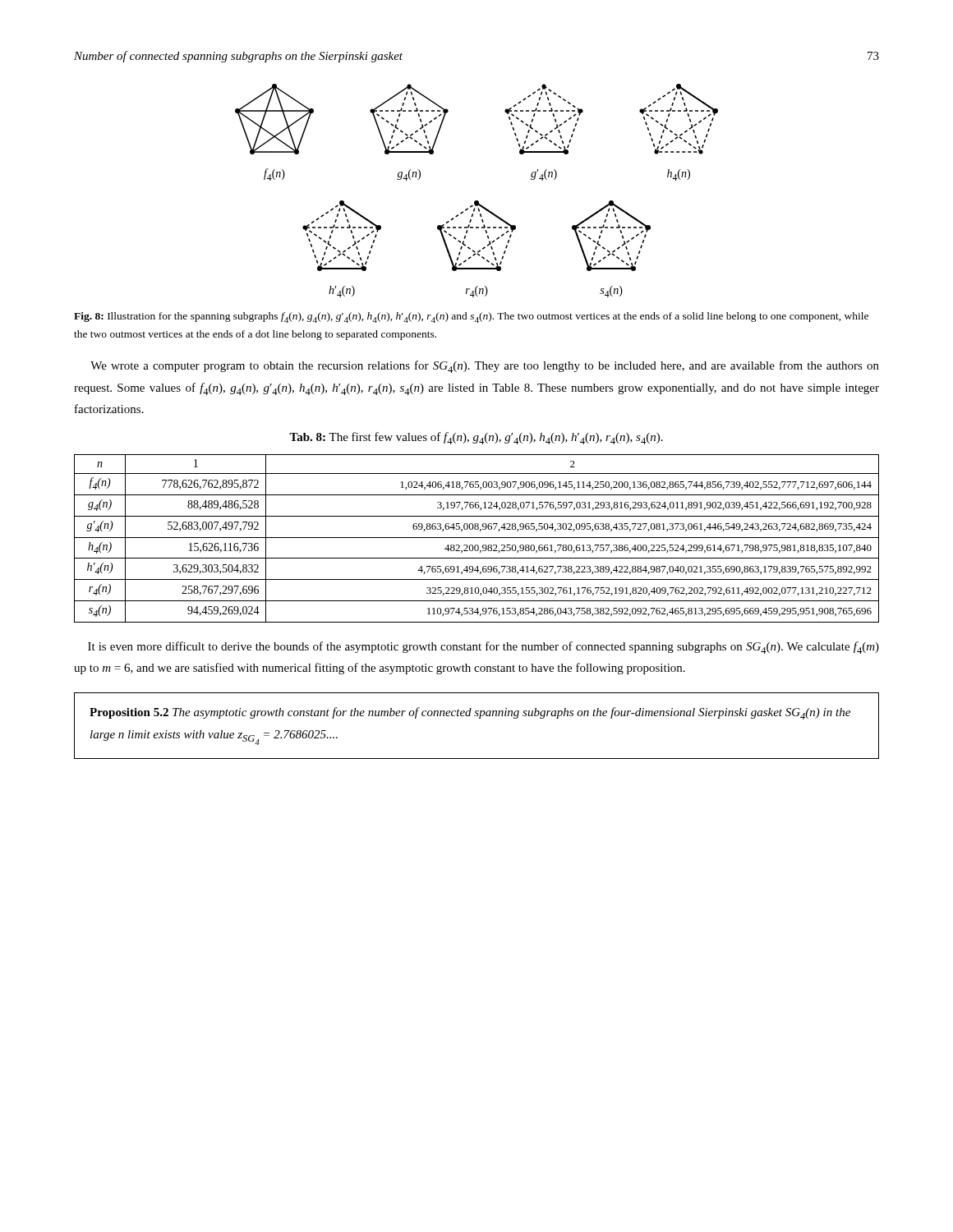Image resolution: width=953 pixels, height=1232 pixels.
Task: Click on the table containing "s 4 ( n )"
Action: [476, 538]
